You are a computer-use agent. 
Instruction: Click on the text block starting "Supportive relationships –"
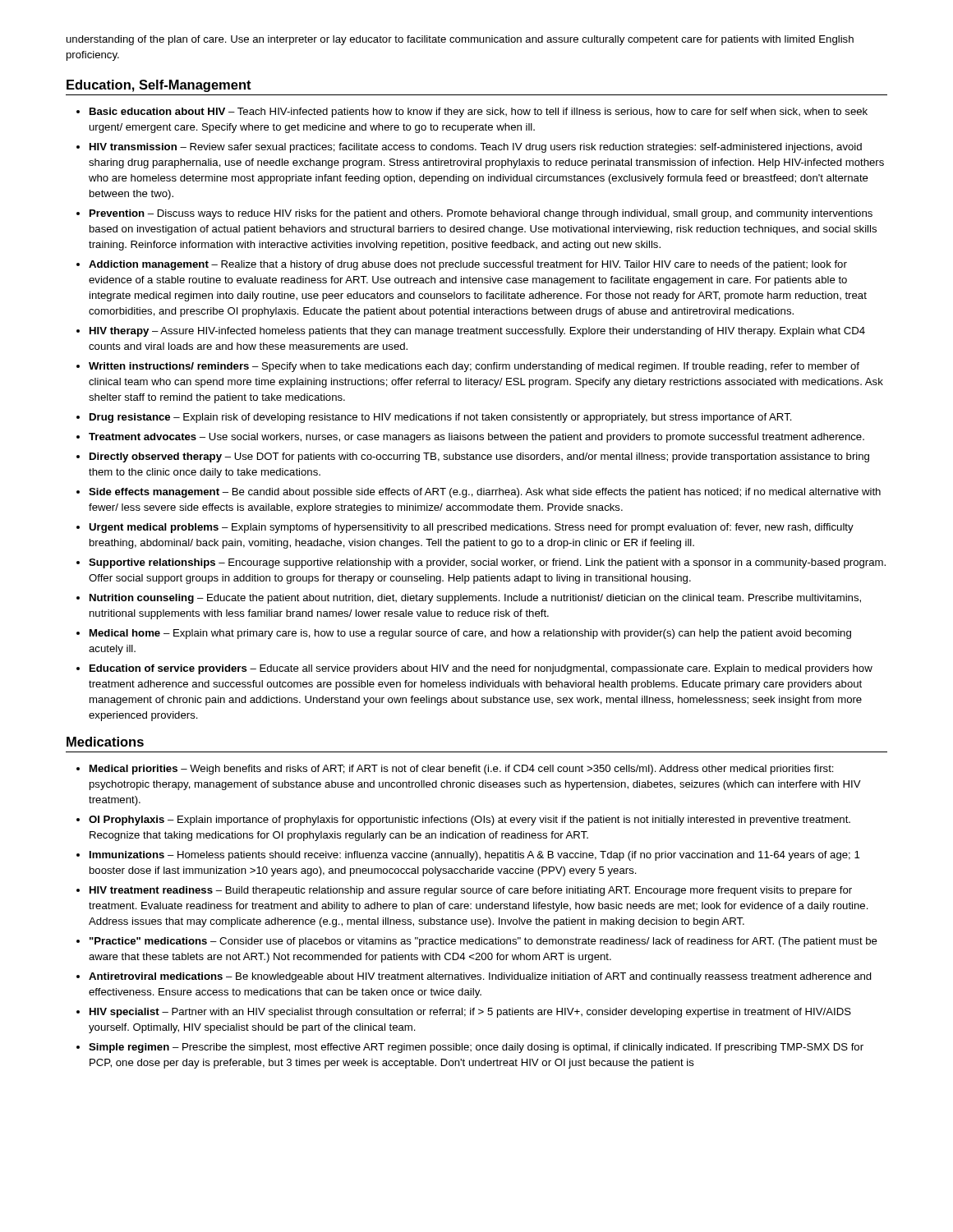pos(488,570)
